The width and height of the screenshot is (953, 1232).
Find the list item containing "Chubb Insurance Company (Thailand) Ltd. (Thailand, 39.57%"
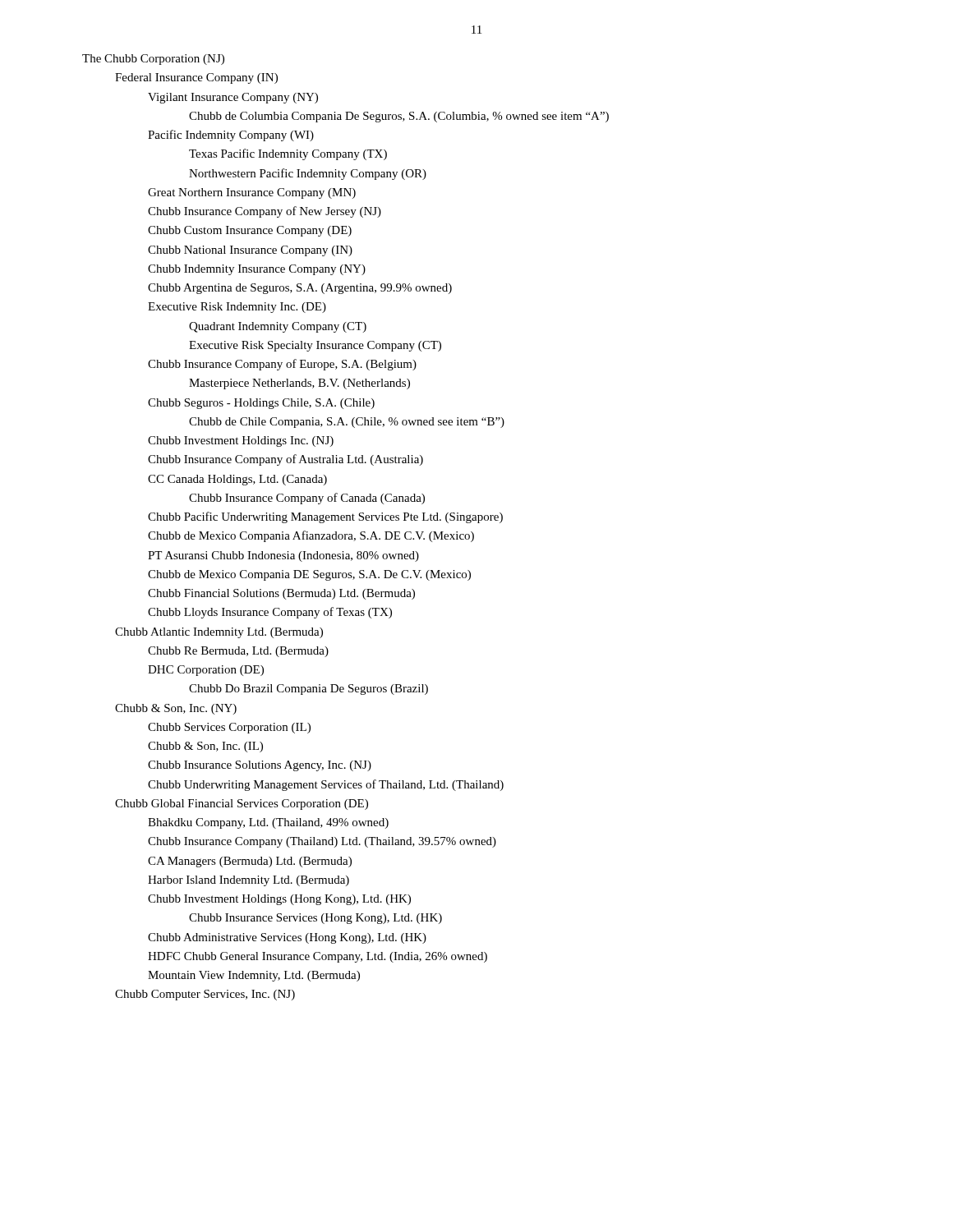pyautogui.click(x=322, y=841)
